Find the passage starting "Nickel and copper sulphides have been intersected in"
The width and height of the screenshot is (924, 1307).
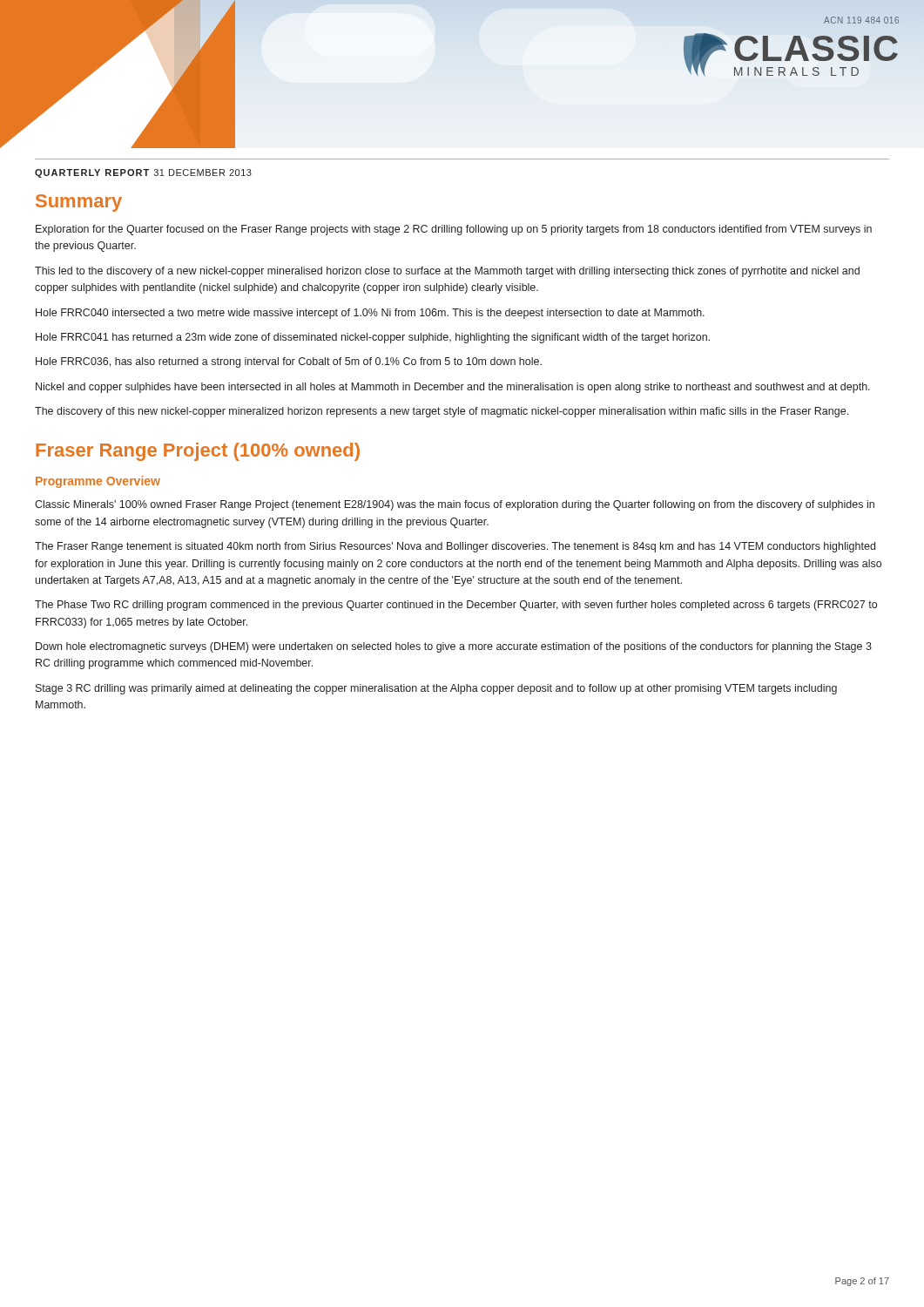(x=453, y=387)
